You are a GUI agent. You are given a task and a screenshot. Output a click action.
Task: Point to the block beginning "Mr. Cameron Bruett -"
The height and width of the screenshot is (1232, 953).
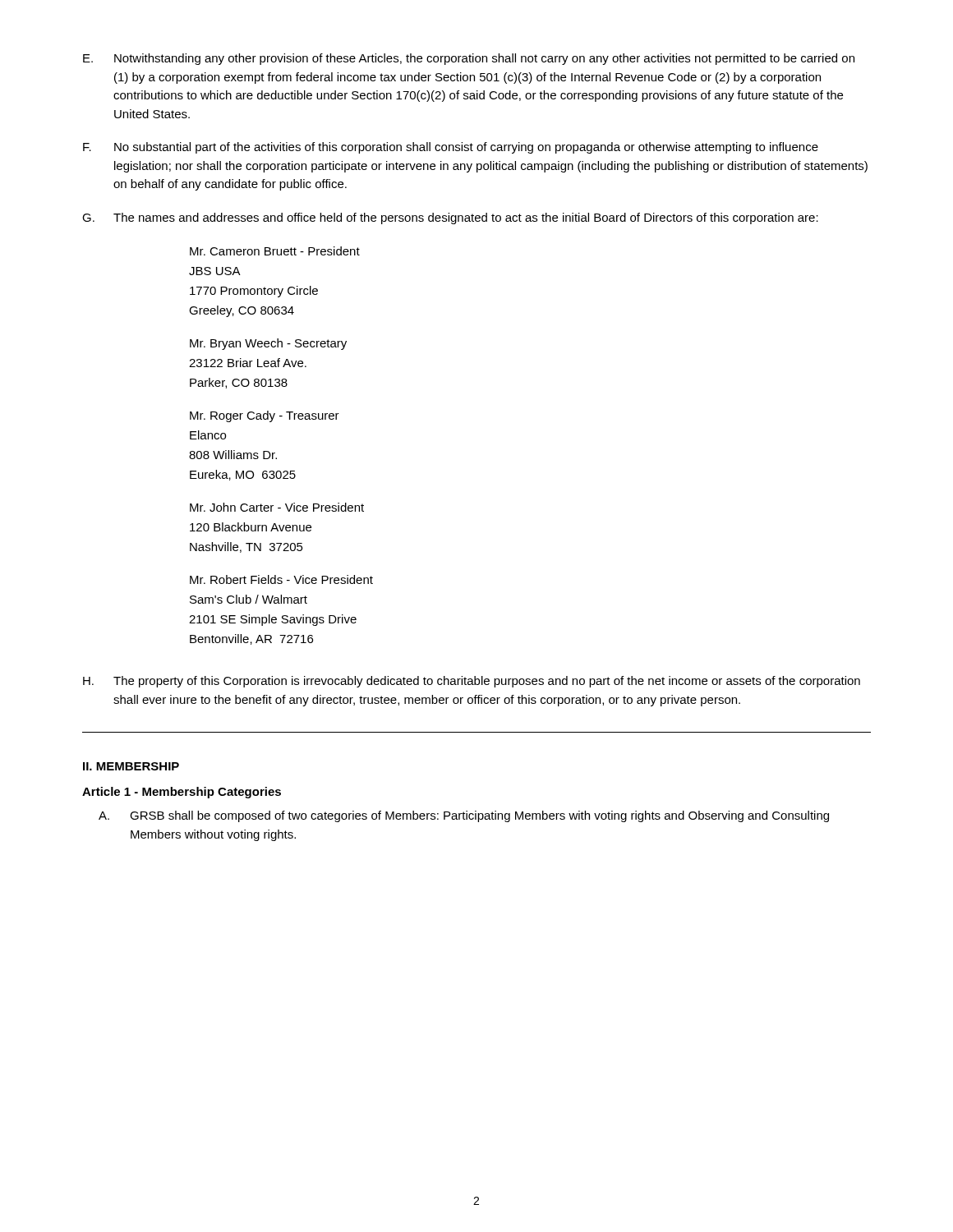(274, 280)
